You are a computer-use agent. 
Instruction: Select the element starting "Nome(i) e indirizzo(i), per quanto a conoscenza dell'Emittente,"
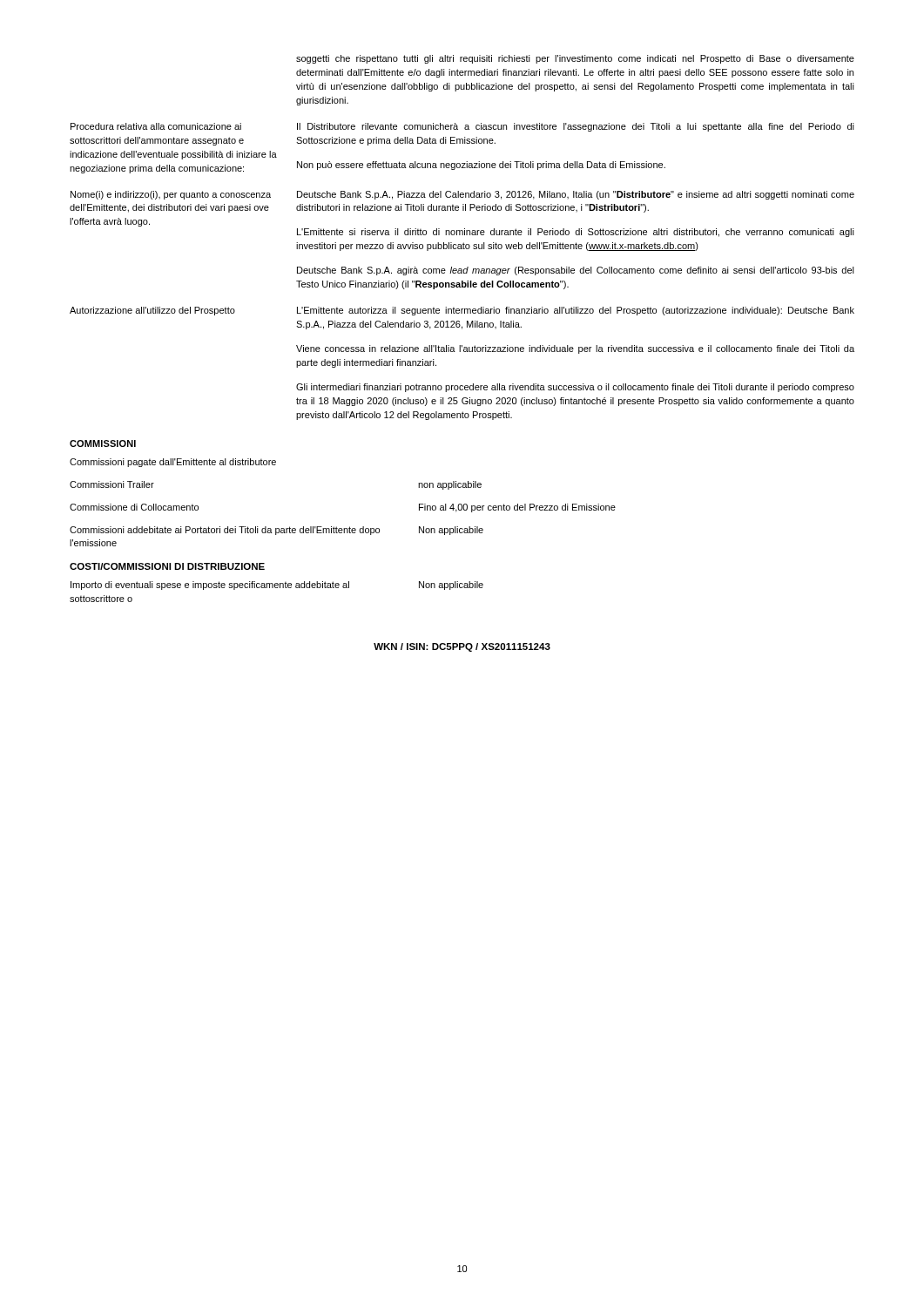click(x=170, y=208)
